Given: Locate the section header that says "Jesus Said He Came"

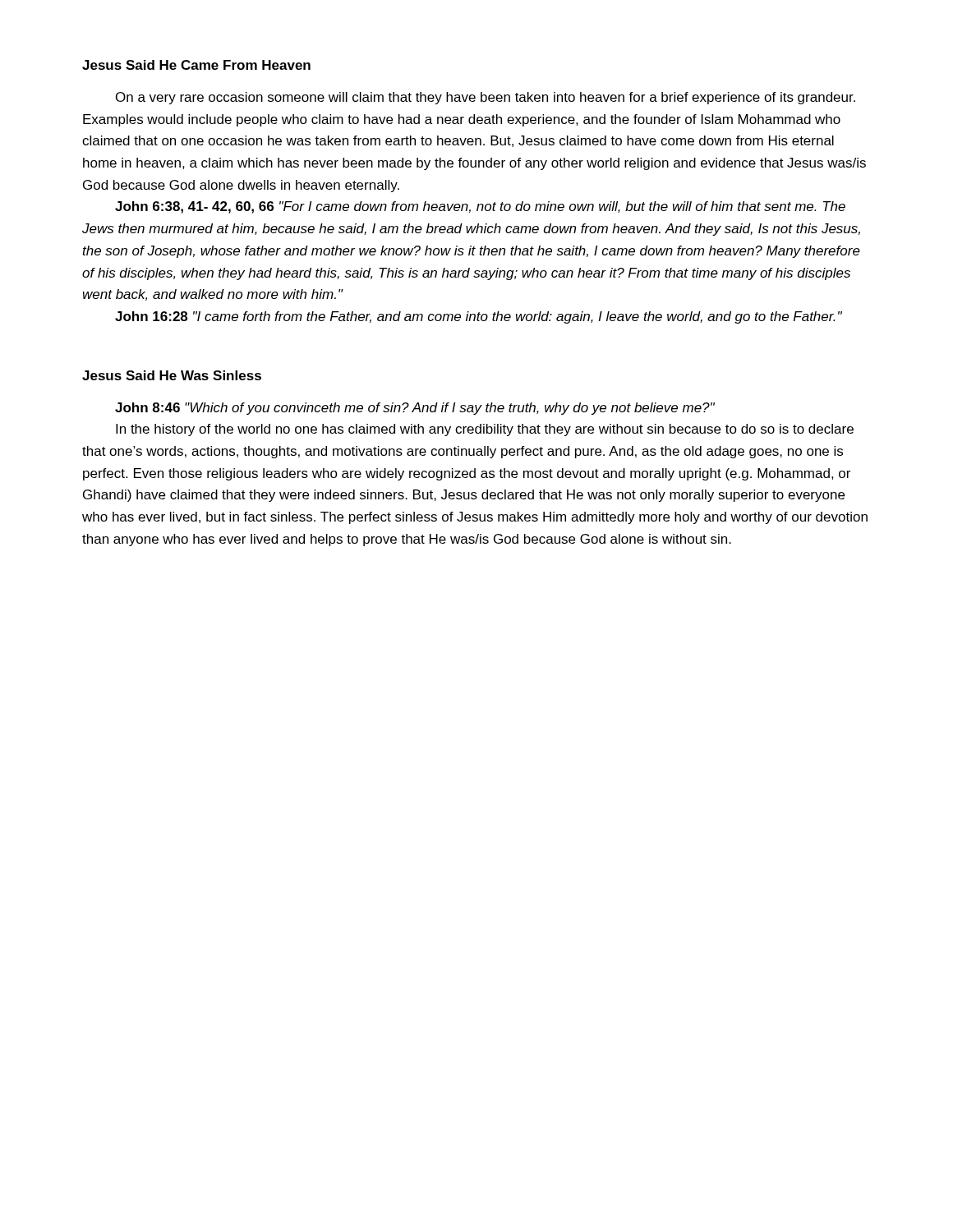Looking at the screenshot, I should point(197,65).
